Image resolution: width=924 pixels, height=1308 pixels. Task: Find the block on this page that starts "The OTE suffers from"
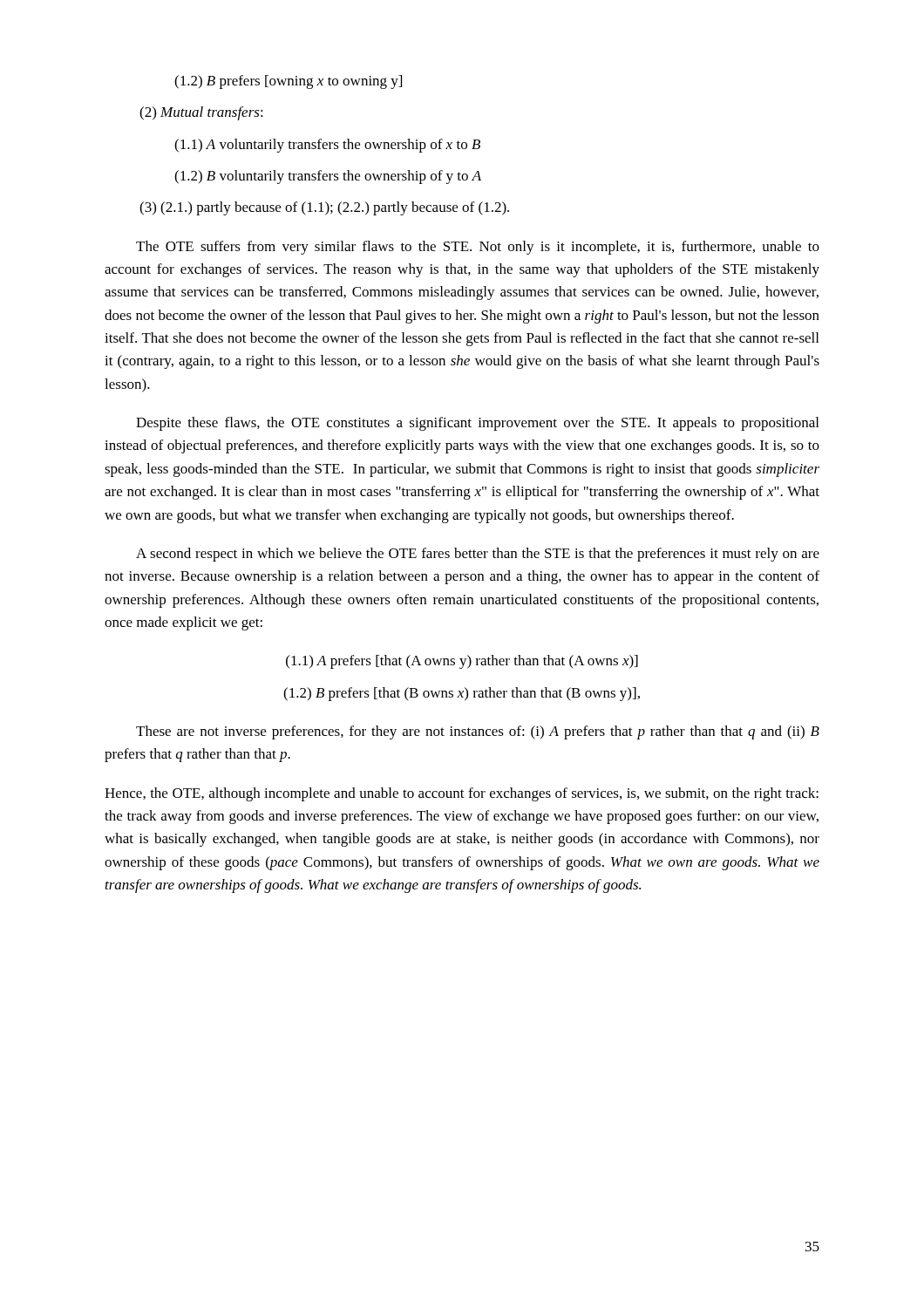462,316
